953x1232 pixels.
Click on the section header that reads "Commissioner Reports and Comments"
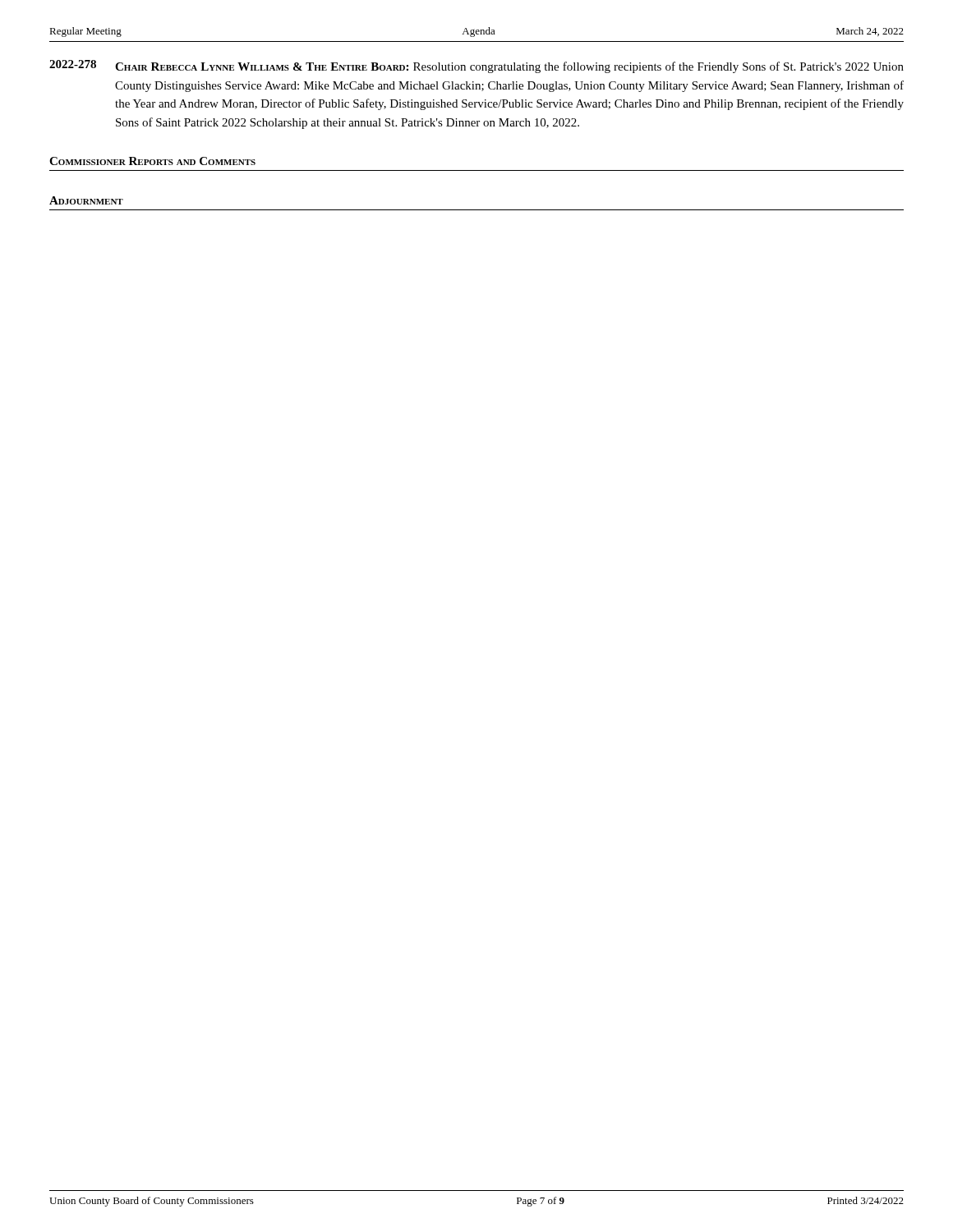(x=152, y=161)
